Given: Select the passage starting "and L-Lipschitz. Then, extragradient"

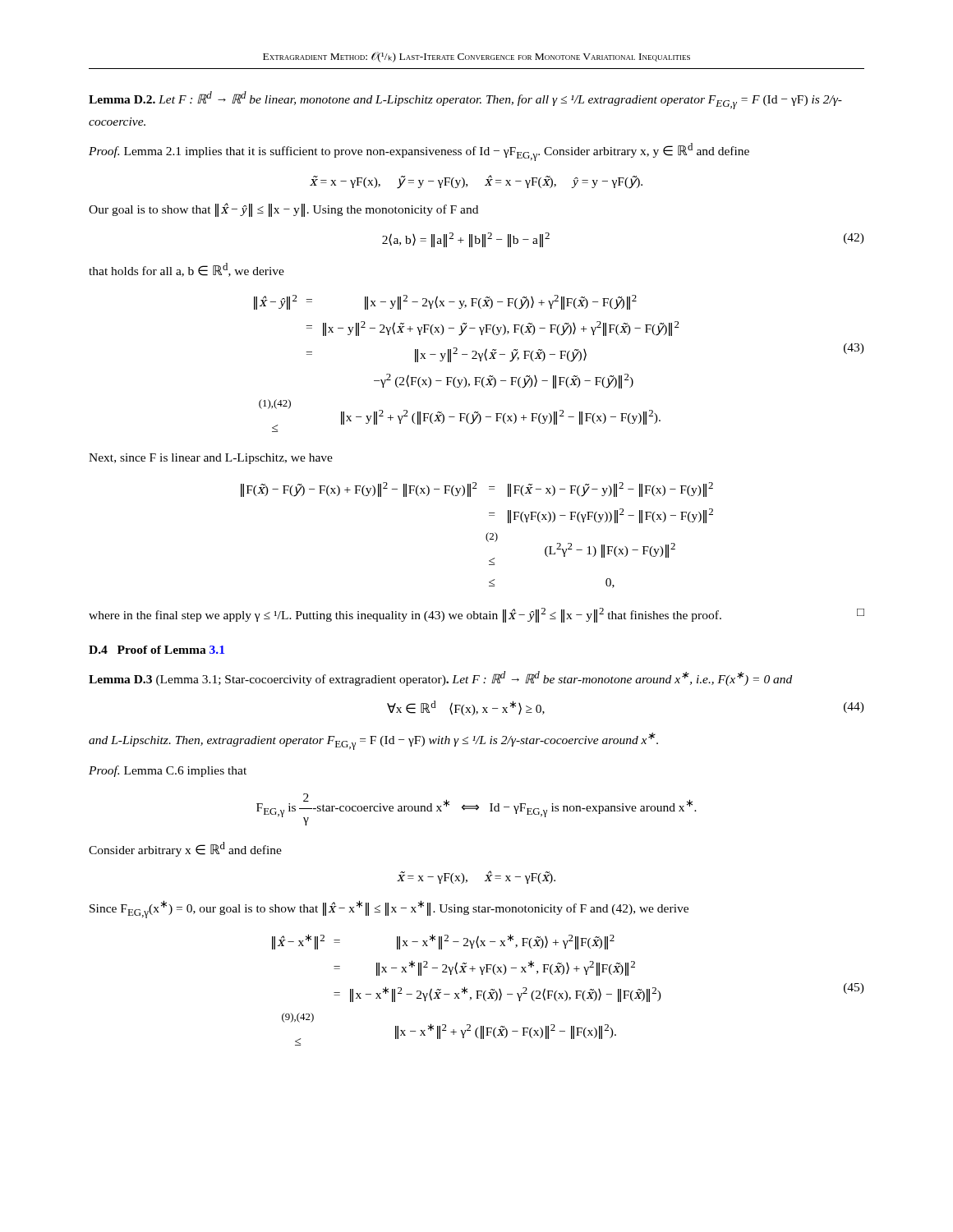Looking at the screenshot, I should (476, 740).
